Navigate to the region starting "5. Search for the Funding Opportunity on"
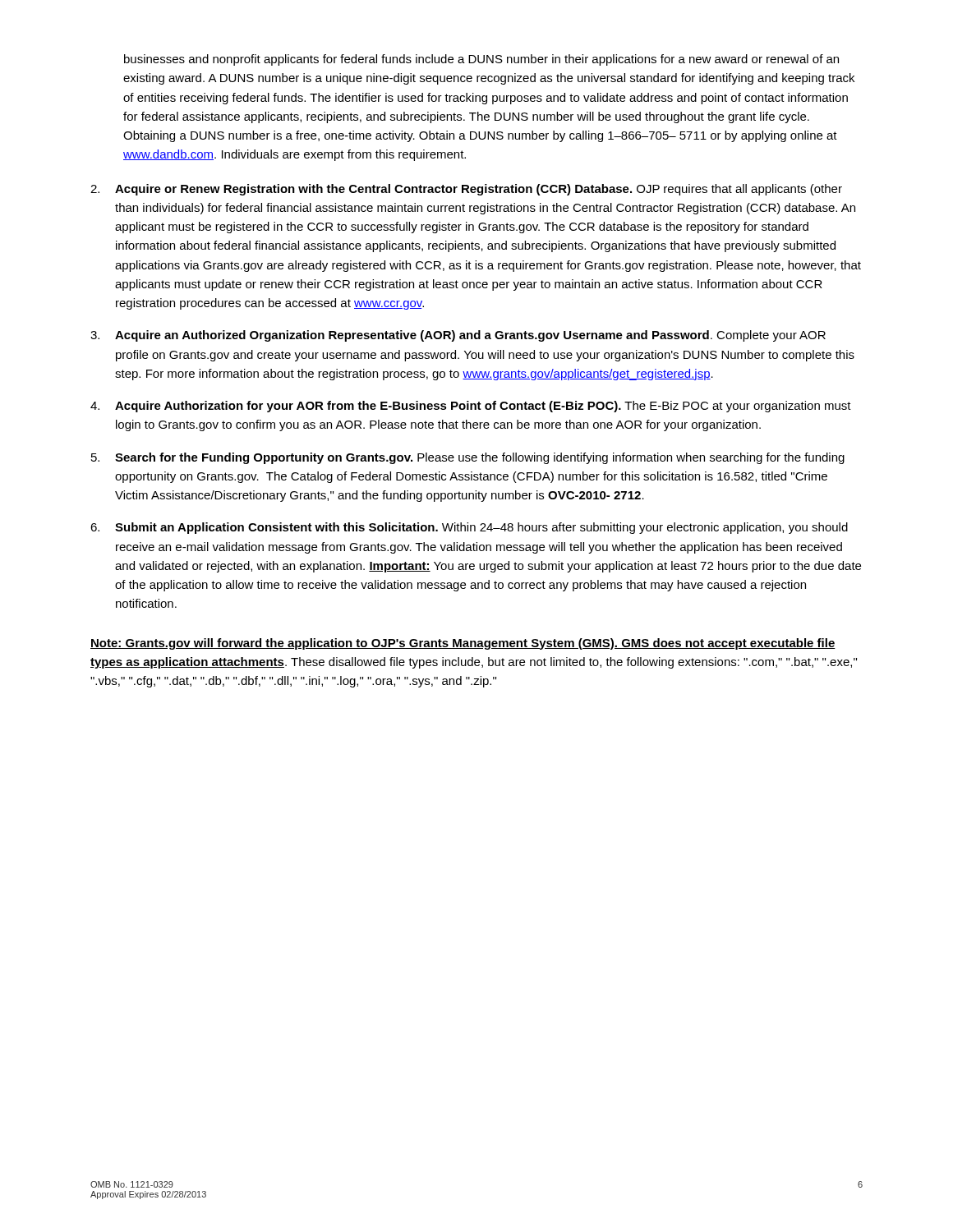The height and width of the screenshot is (1232, 953). 476,476
